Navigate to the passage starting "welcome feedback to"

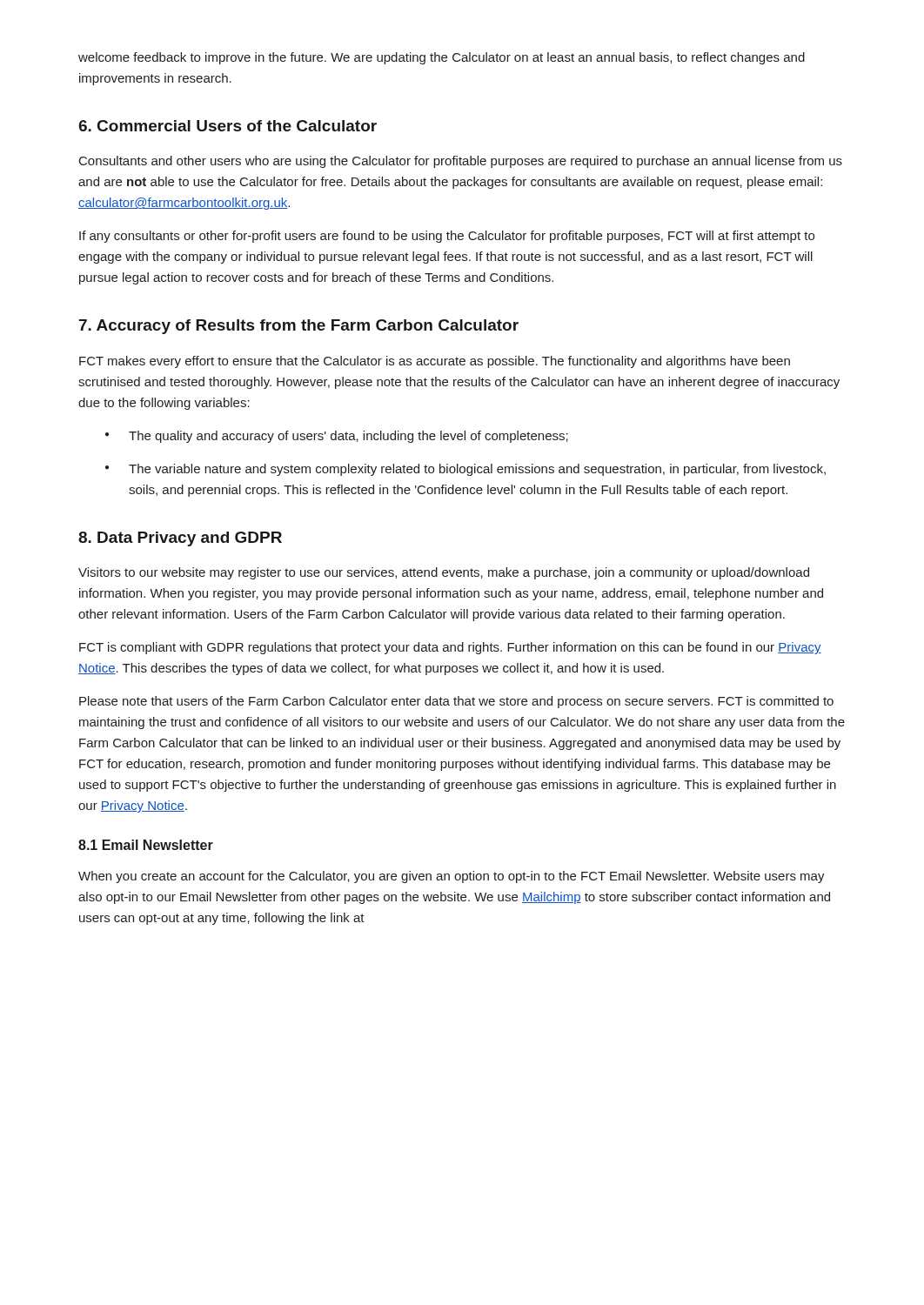(442, 67)
